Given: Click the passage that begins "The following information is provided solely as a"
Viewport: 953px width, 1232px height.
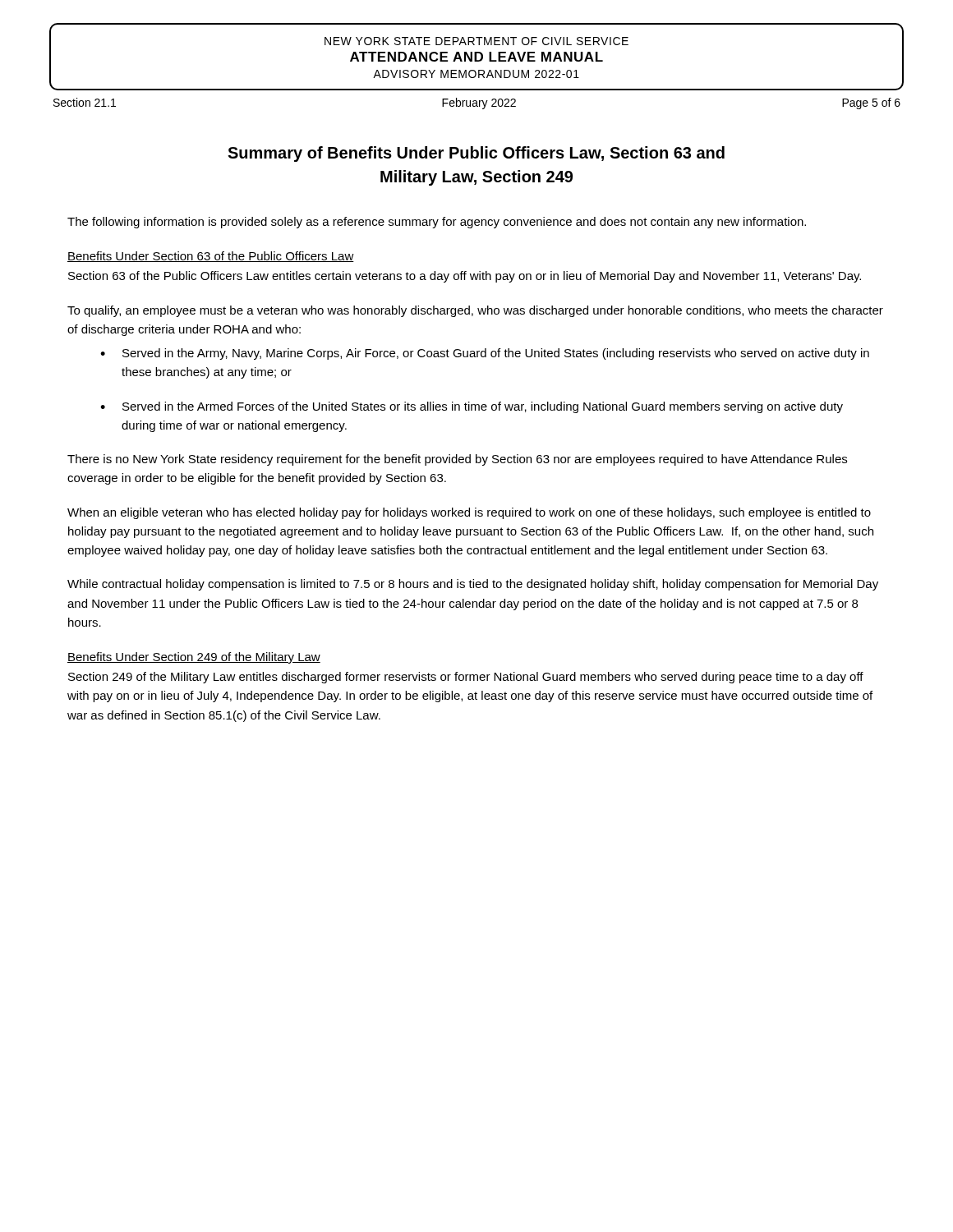Looking at the screenshot, I should click(x=437, y=221).
